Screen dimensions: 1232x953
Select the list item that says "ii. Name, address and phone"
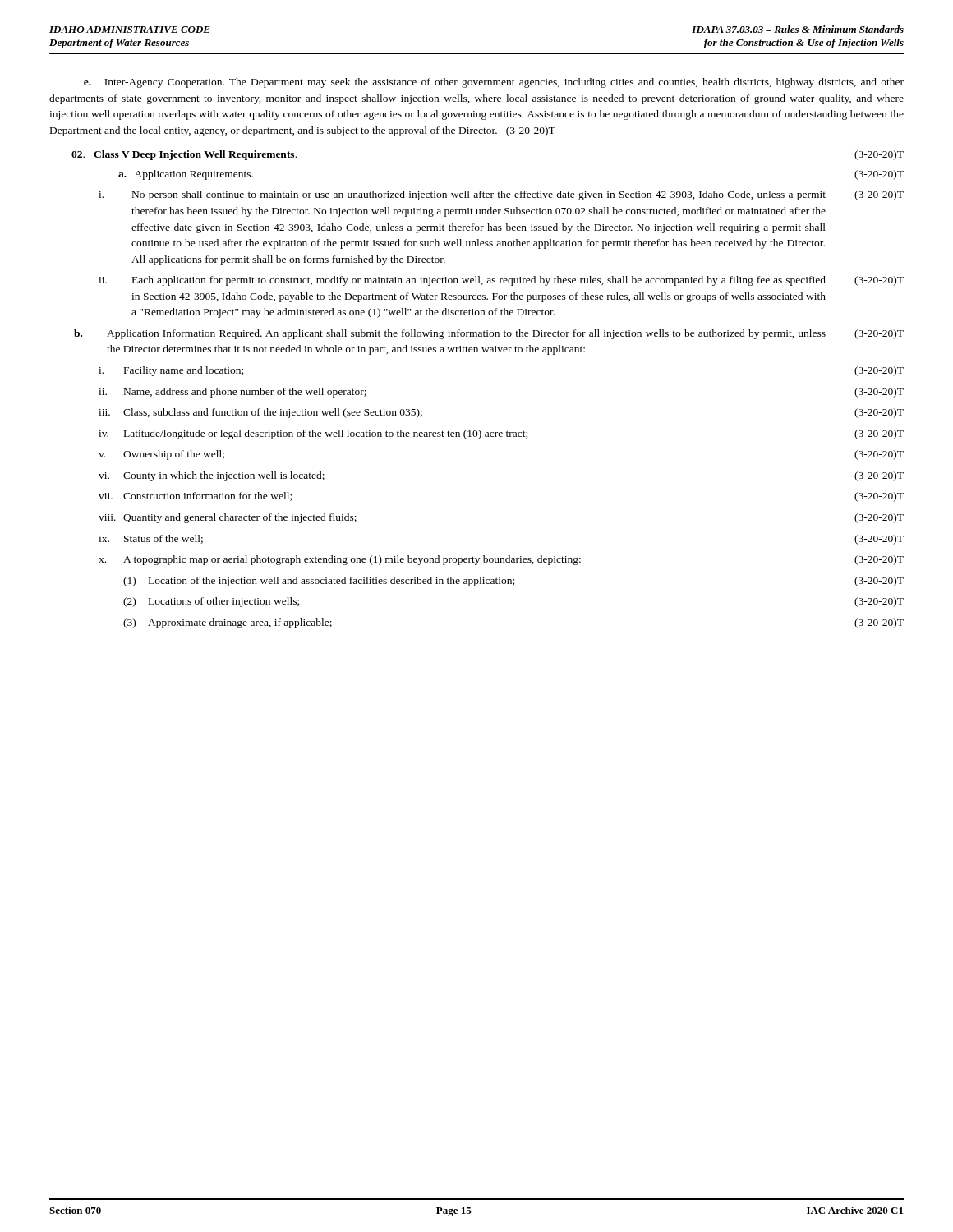241,392
